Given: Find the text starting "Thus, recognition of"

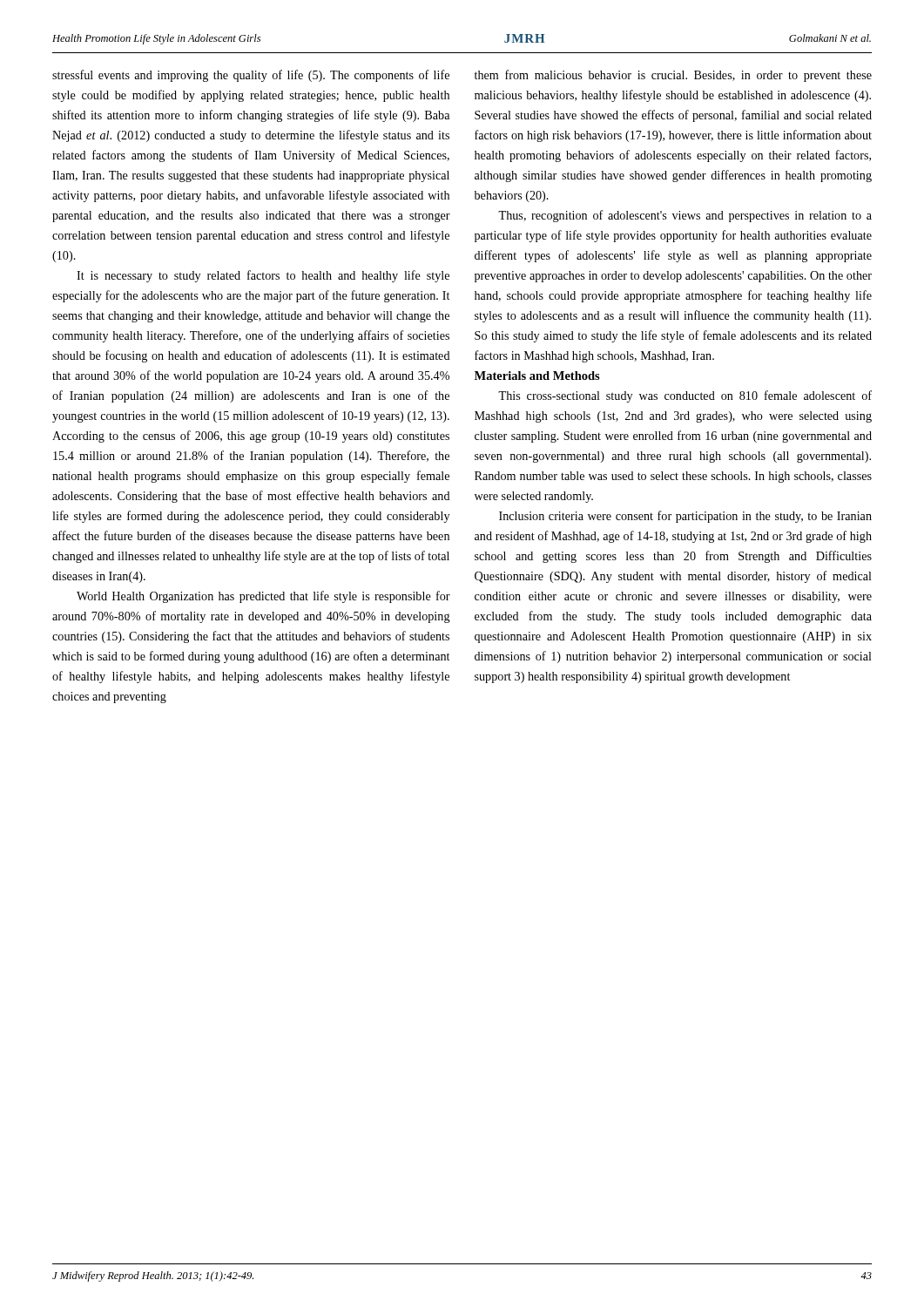Looking at the screenshot, I should pos(673,286).
